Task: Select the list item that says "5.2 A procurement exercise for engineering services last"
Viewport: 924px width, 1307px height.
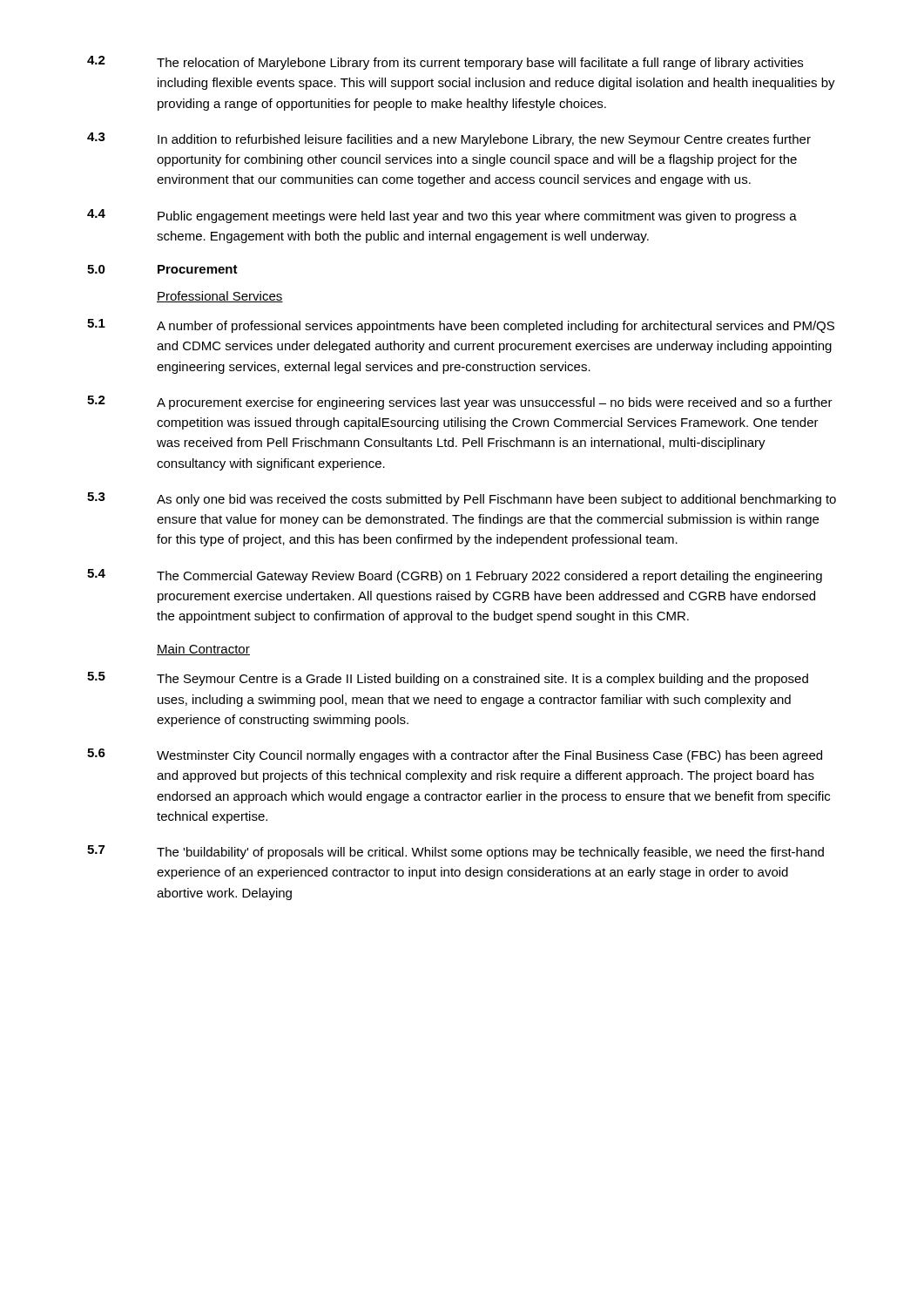Action: (462, 432)
